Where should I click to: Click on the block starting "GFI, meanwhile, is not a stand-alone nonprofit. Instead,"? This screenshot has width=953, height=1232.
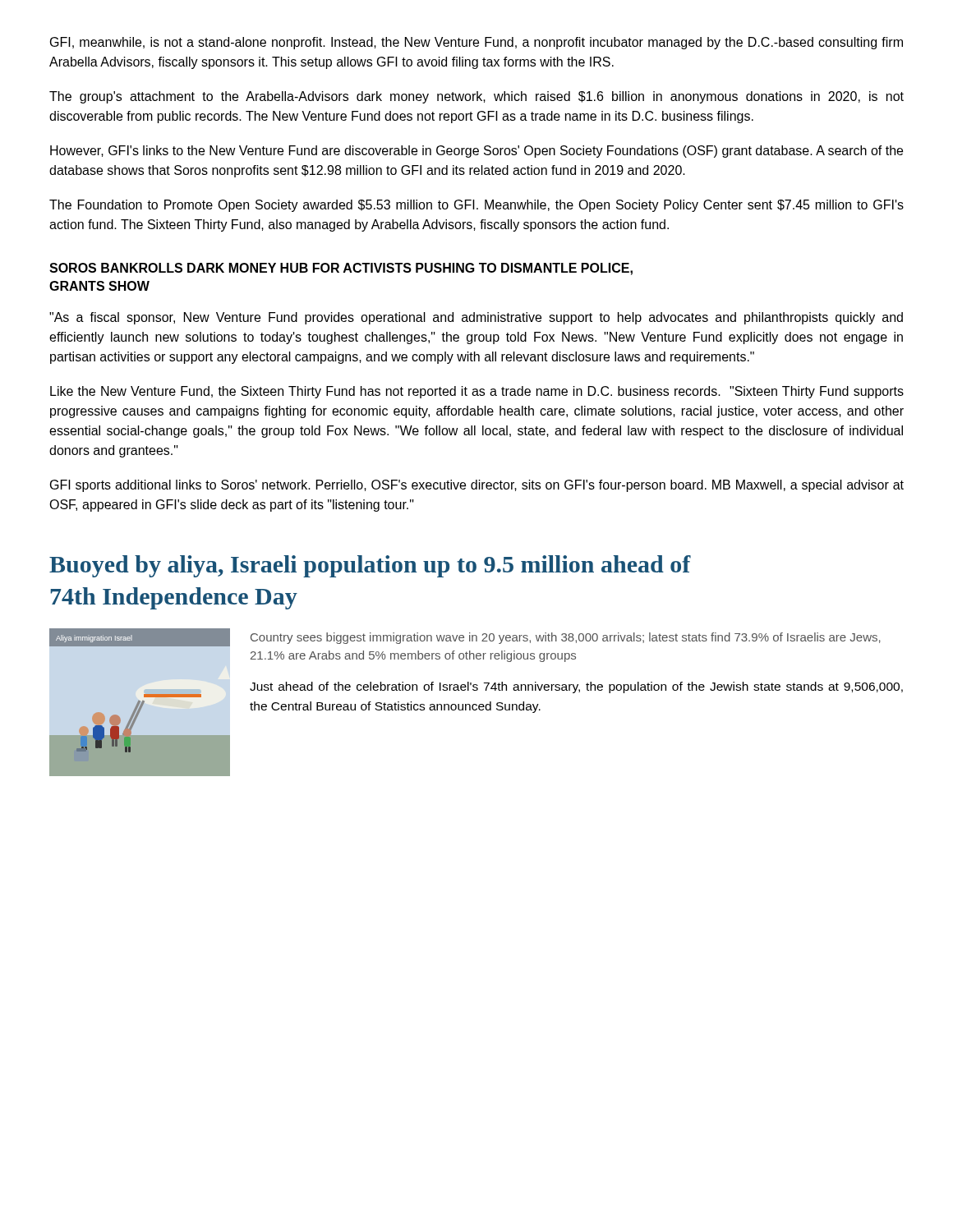click(476, 52)
